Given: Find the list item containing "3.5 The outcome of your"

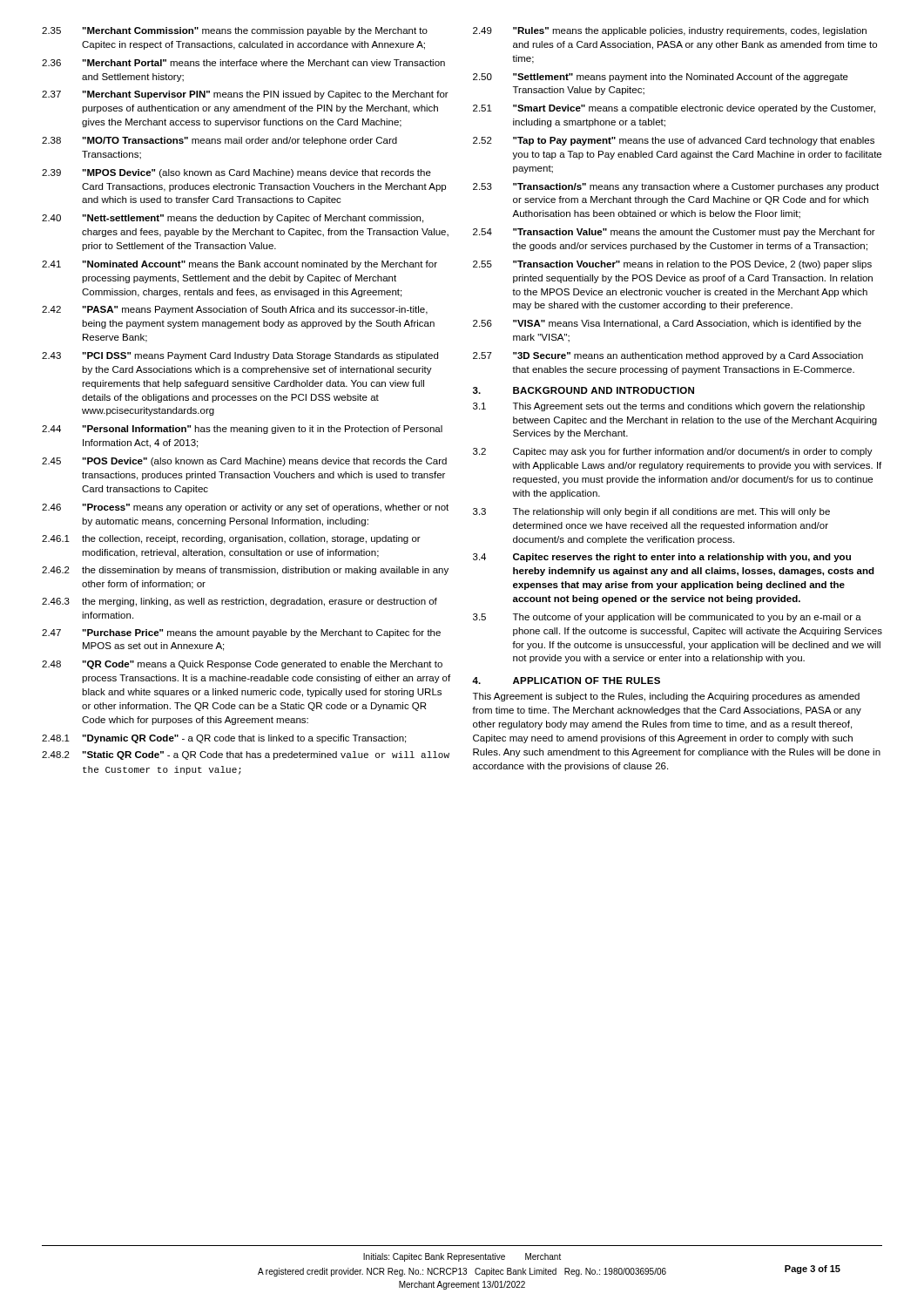Looking at the screenshot, I should coord(677,638).
